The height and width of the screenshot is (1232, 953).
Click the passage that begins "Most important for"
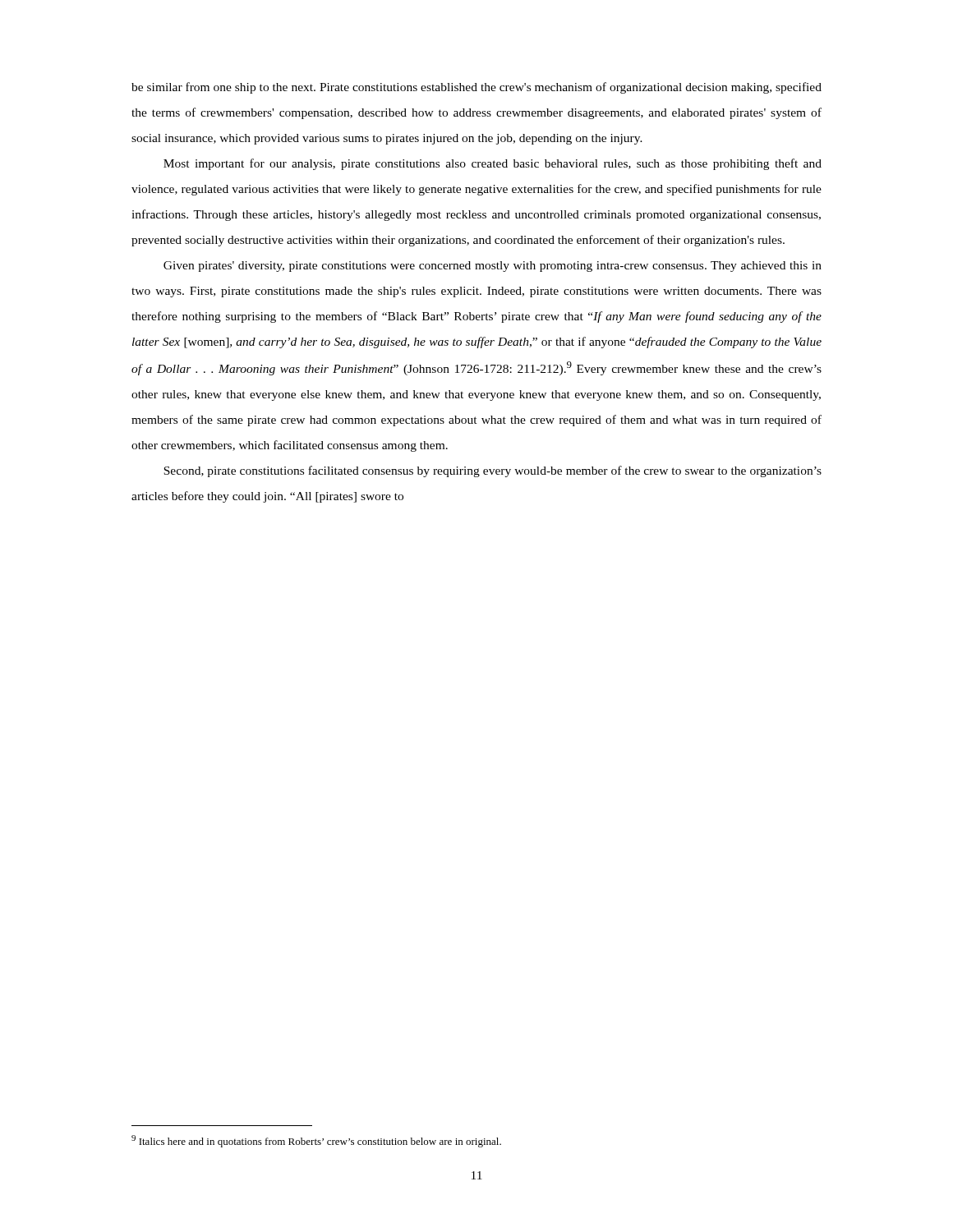tap(476, 201)
